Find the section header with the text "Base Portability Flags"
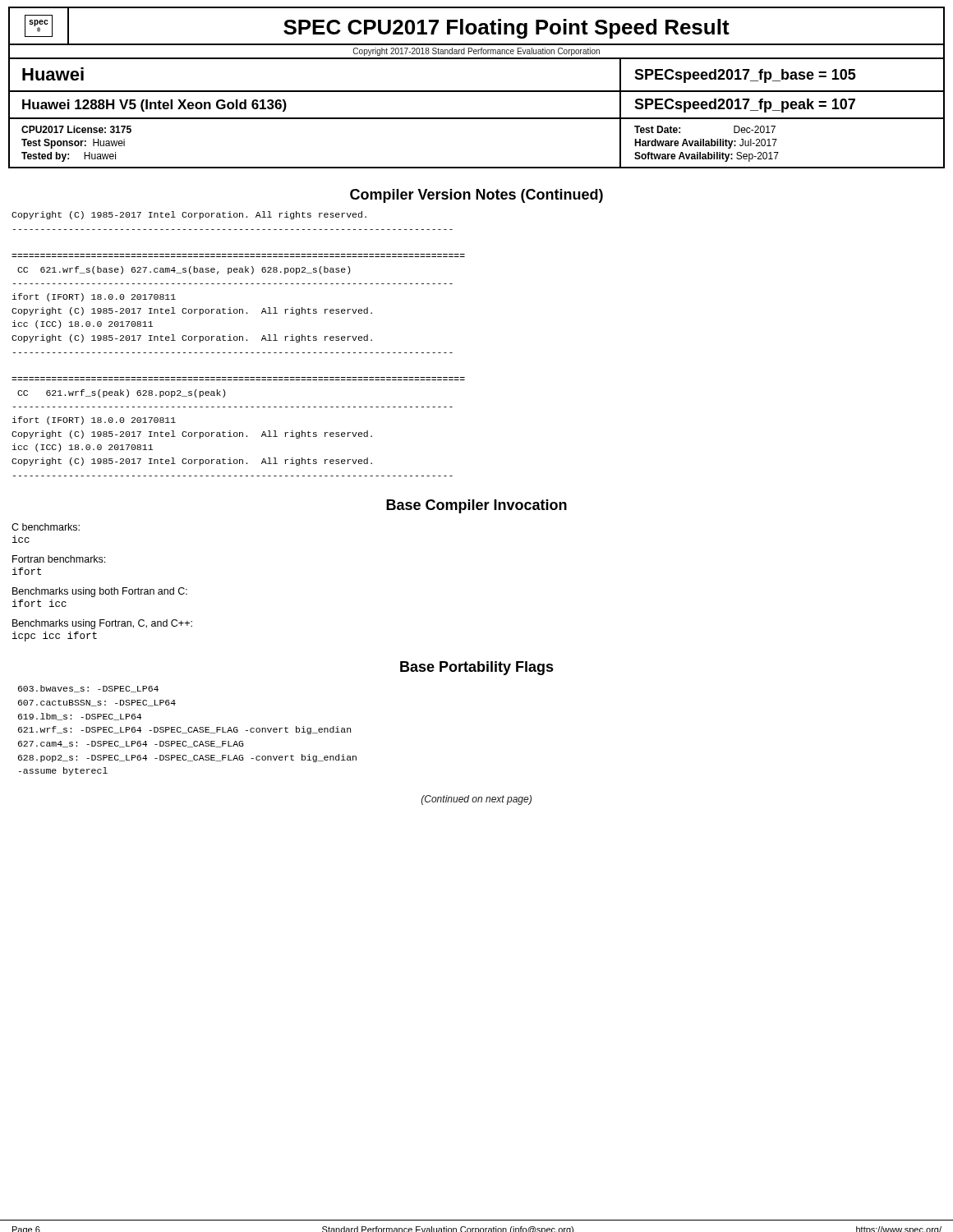 [476, 667]
